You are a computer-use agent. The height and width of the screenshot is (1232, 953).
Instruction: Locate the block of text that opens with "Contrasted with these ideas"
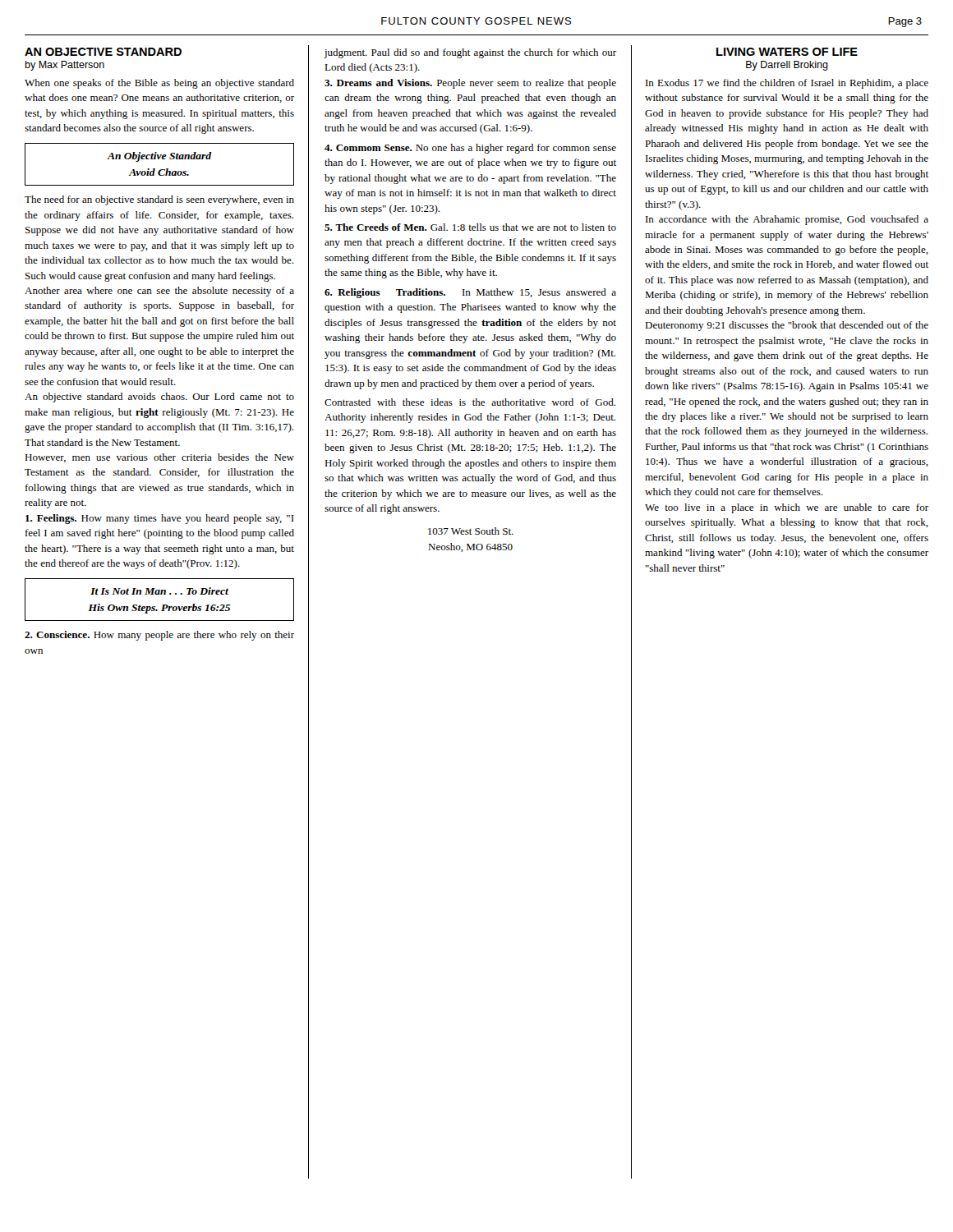[470, 455]
